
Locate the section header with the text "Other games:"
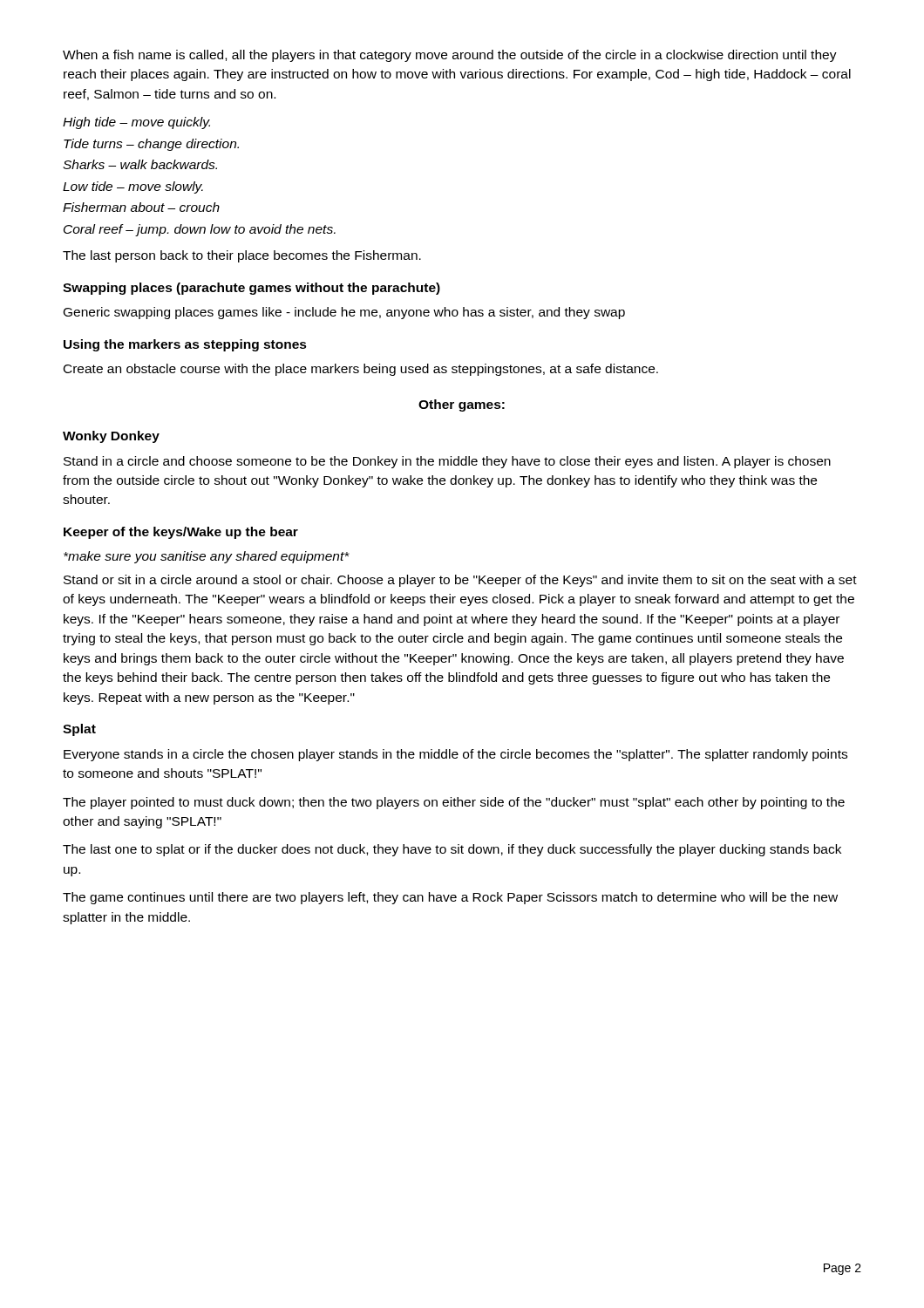click(x=462, y=404)
